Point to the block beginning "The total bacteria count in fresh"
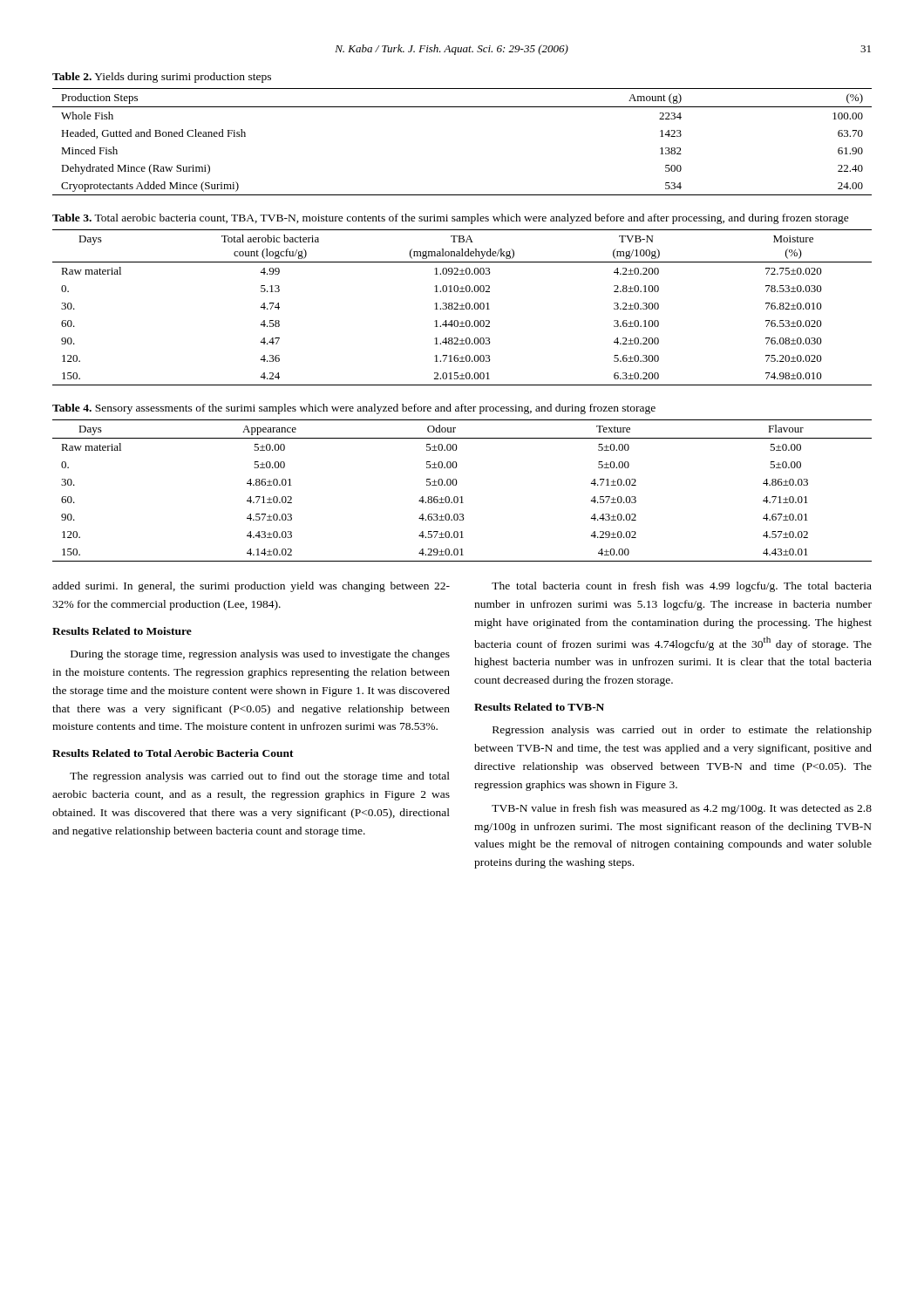The height and width of the screenshot is (1308, 924). click(673, 634)
